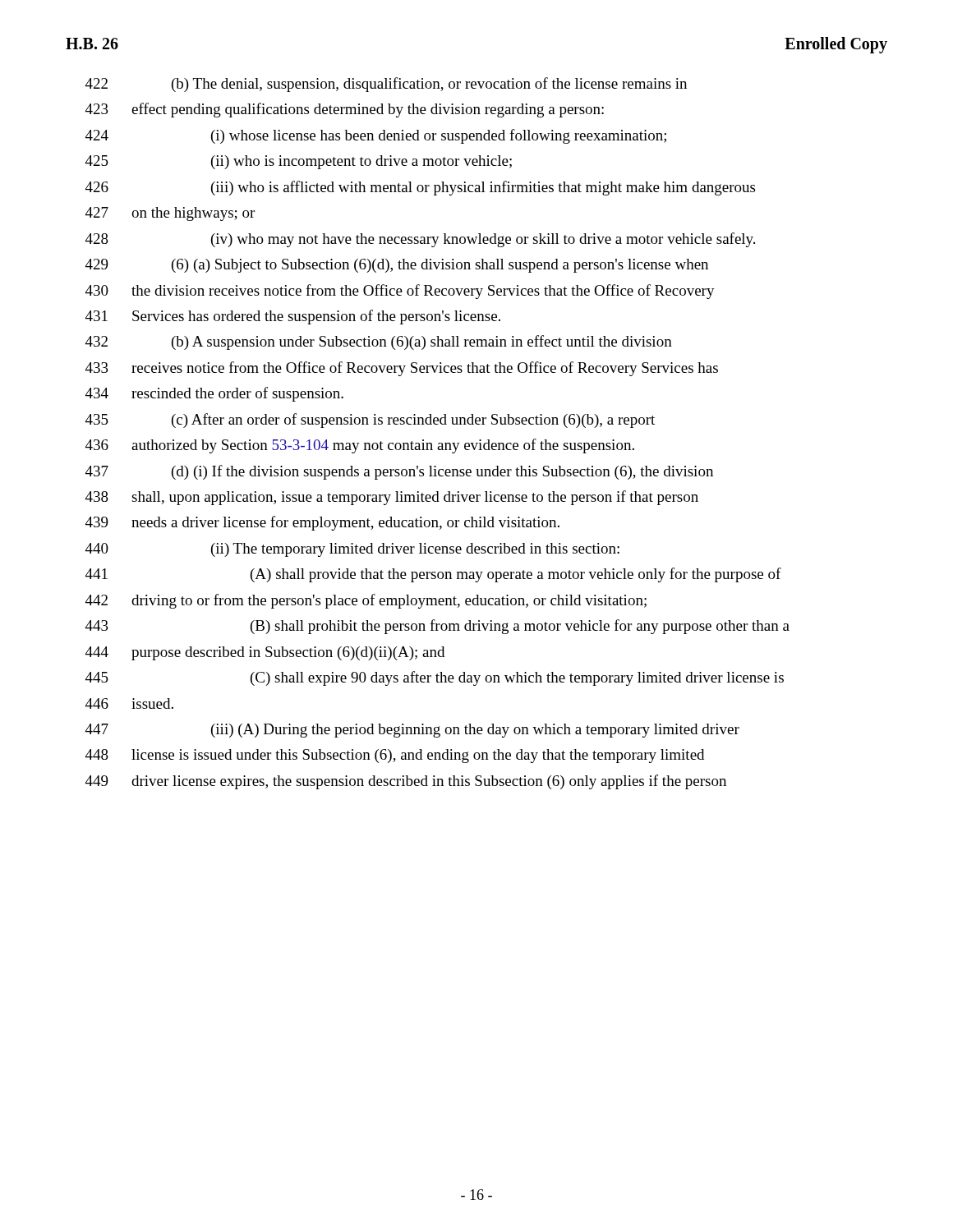This screenshot has height=1232, width=953.
Task: Find the block on this page that starts "443 (B) shall prohibit the person from"
Action: point(476,626)
